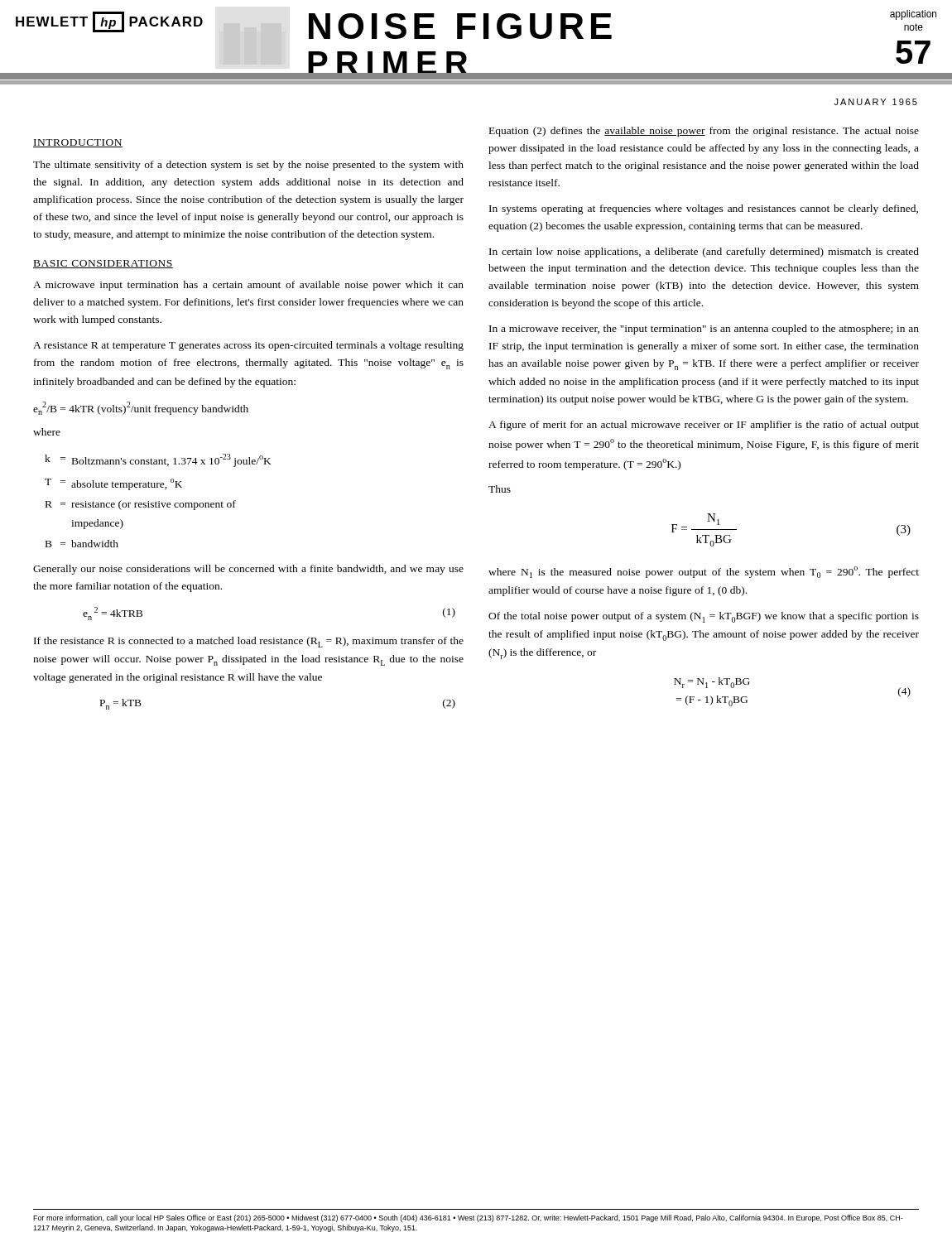Where is the passage that starts "k = Boltzmann's constant, 1.374"?
952x1242 pixels.
click(158, 460)
